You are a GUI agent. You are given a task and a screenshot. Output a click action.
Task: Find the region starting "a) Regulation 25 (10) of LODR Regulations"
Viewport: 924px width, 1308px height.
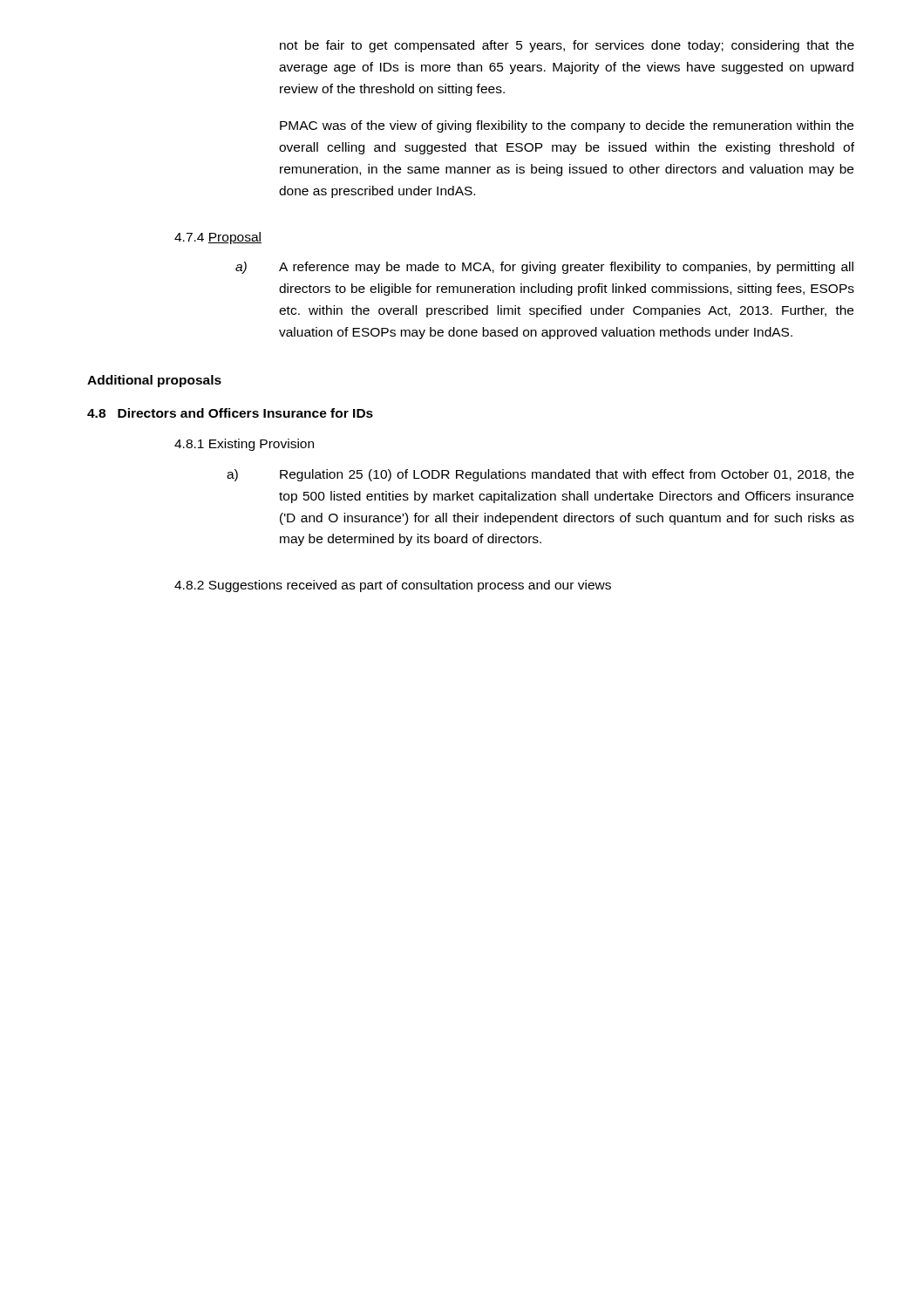[x=540, y=507]
